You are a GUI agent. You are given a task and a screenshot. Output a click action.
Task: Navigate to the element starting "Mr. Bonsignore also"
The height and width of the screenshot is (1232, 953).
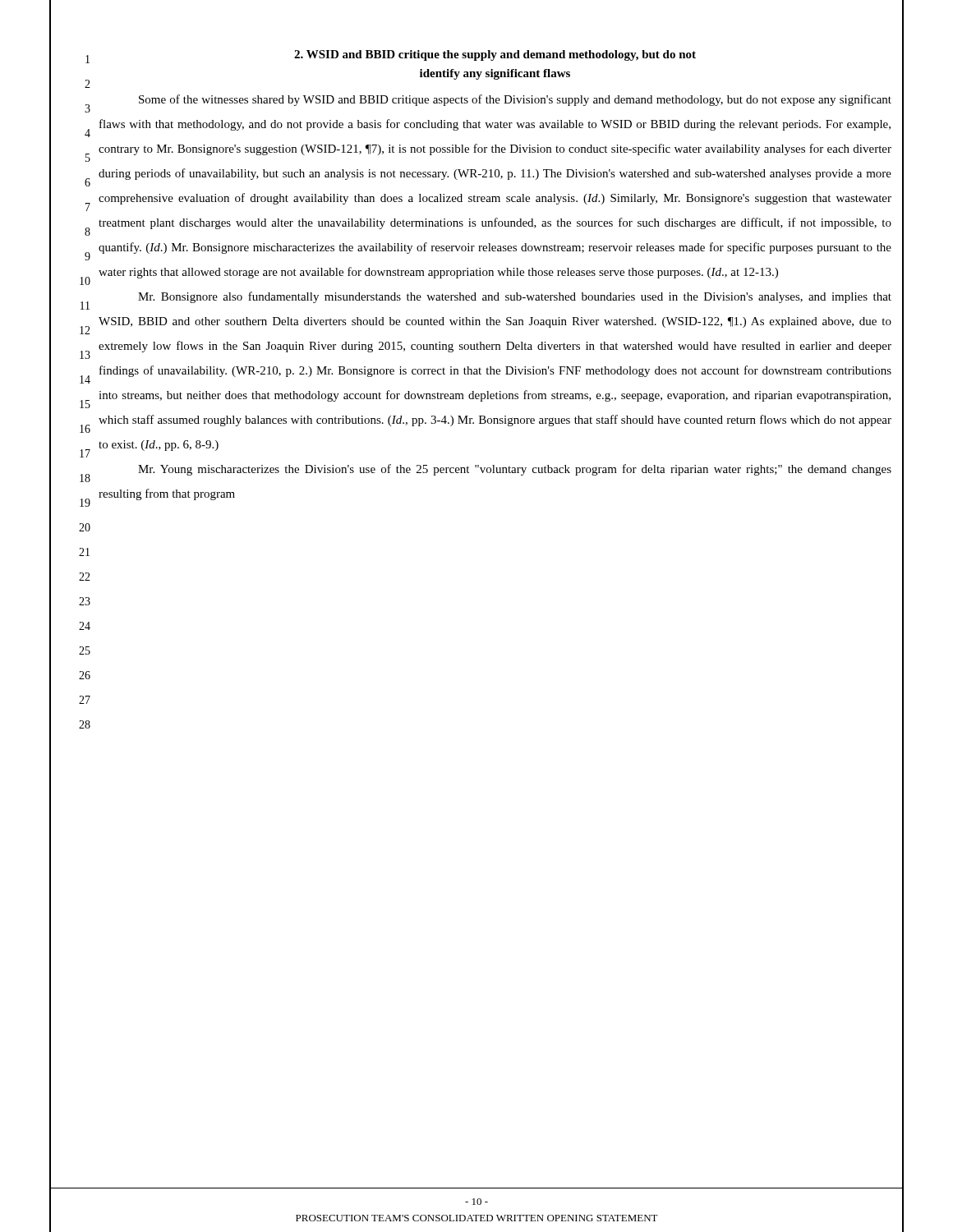(495, 370)
